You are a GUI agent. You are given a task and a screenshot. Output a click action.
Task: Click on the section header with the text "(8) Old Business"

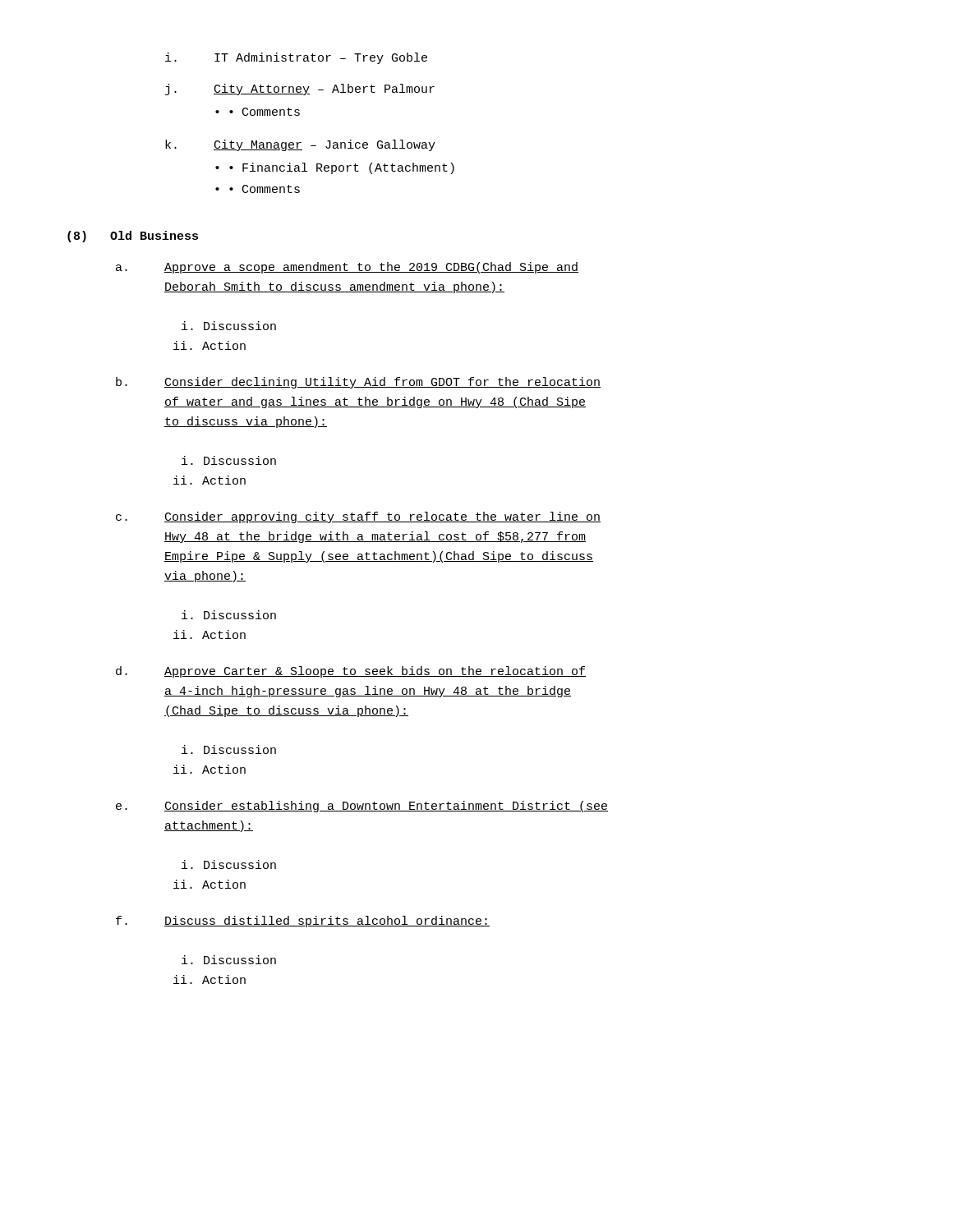tap(132, 237)
